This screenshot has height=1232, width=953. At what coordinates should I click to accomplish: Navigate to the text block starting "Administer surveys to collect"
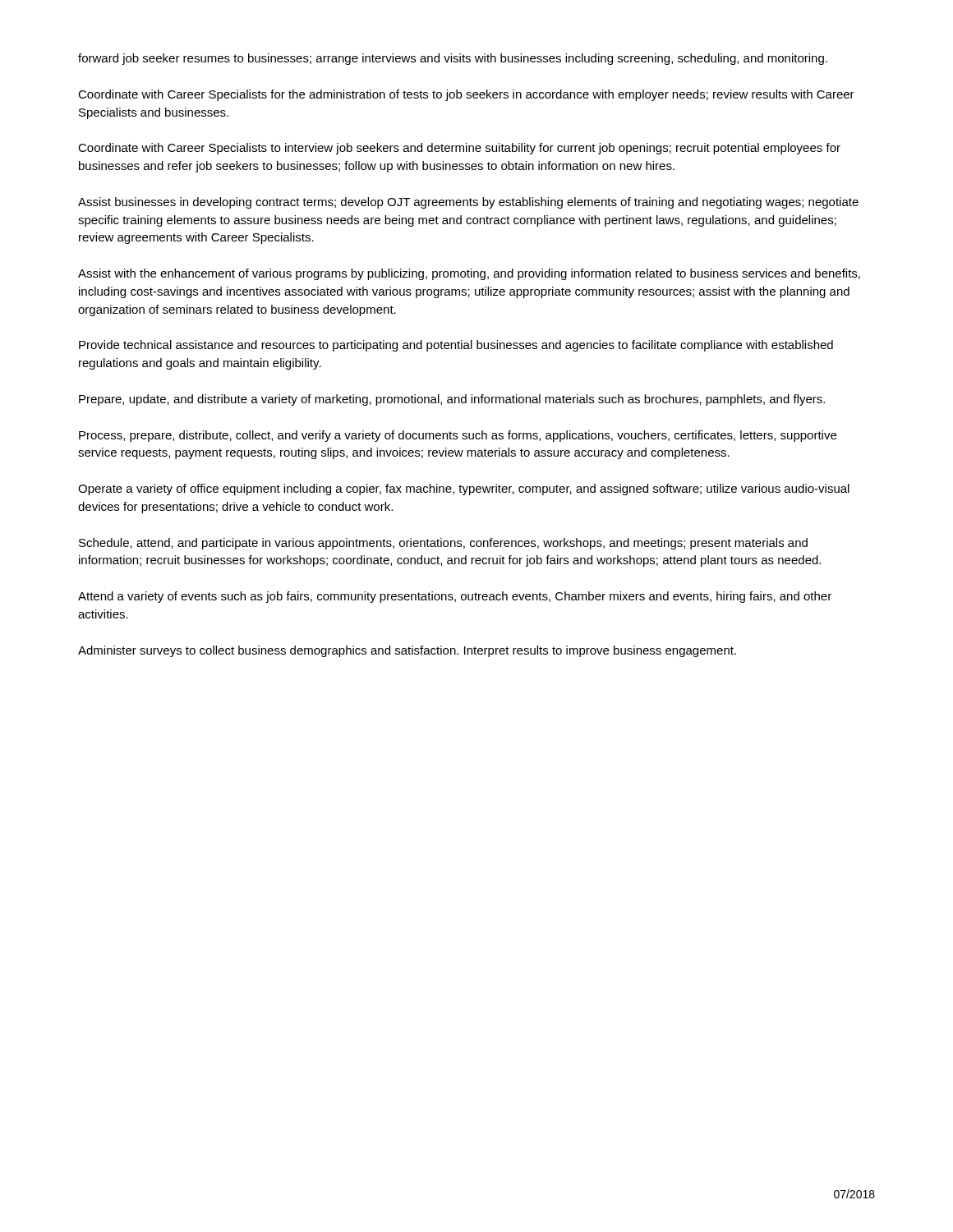408,650
